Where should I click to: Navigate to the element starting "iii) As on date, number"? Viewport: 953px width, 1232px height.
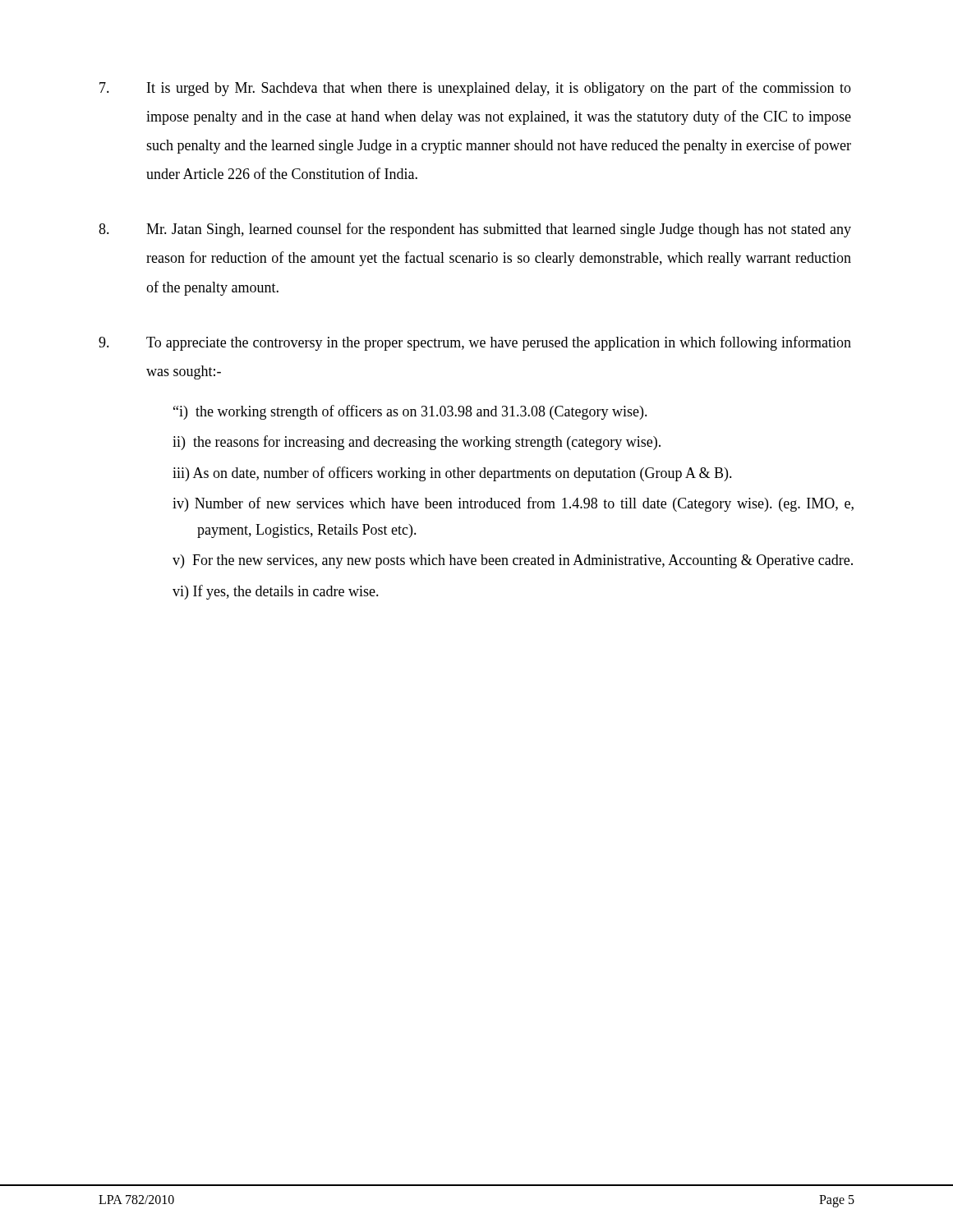point(513,474)
